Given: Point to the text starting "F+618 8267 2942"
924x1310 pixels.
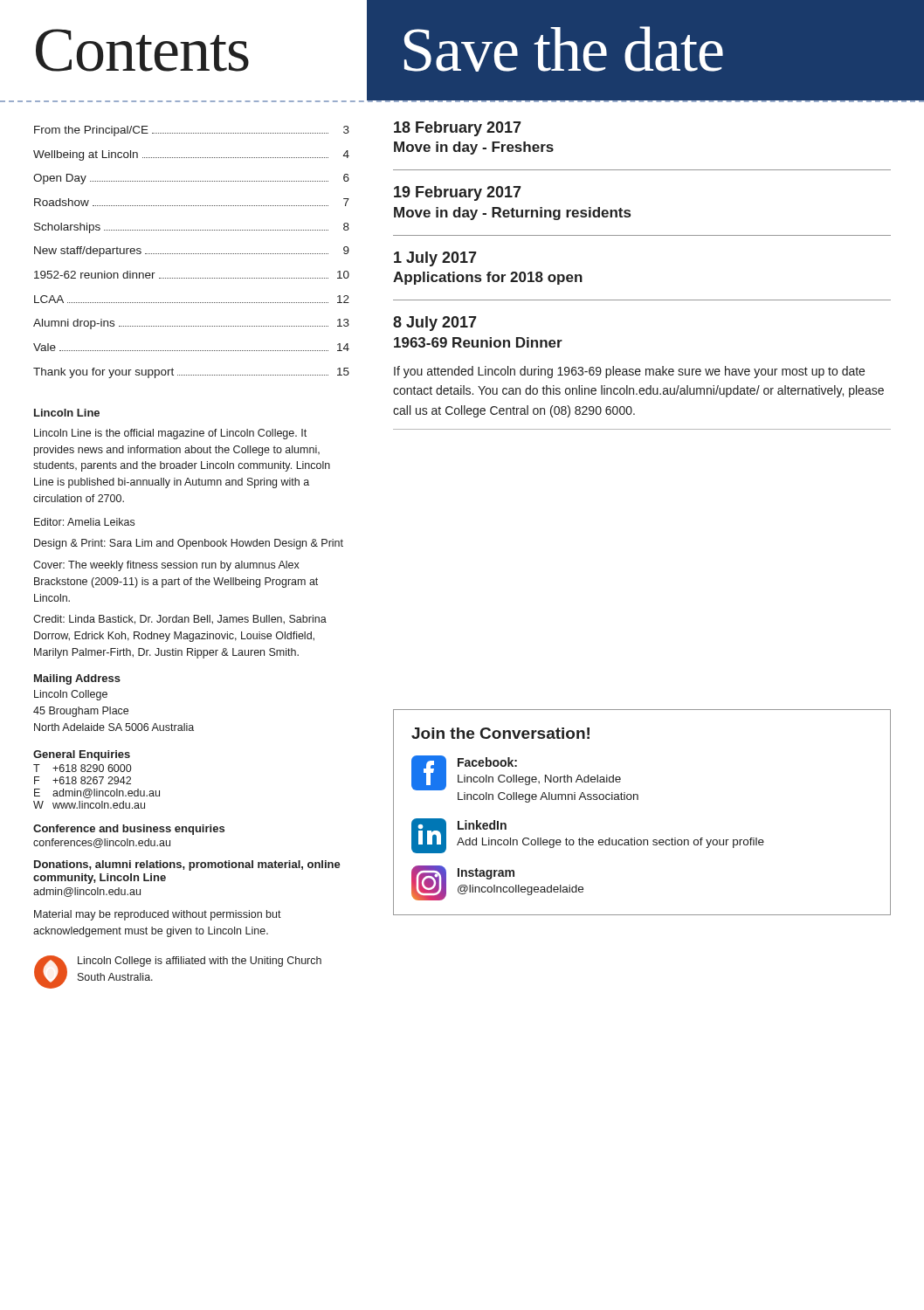Looking at the screenshot, I should coord(83,780).
